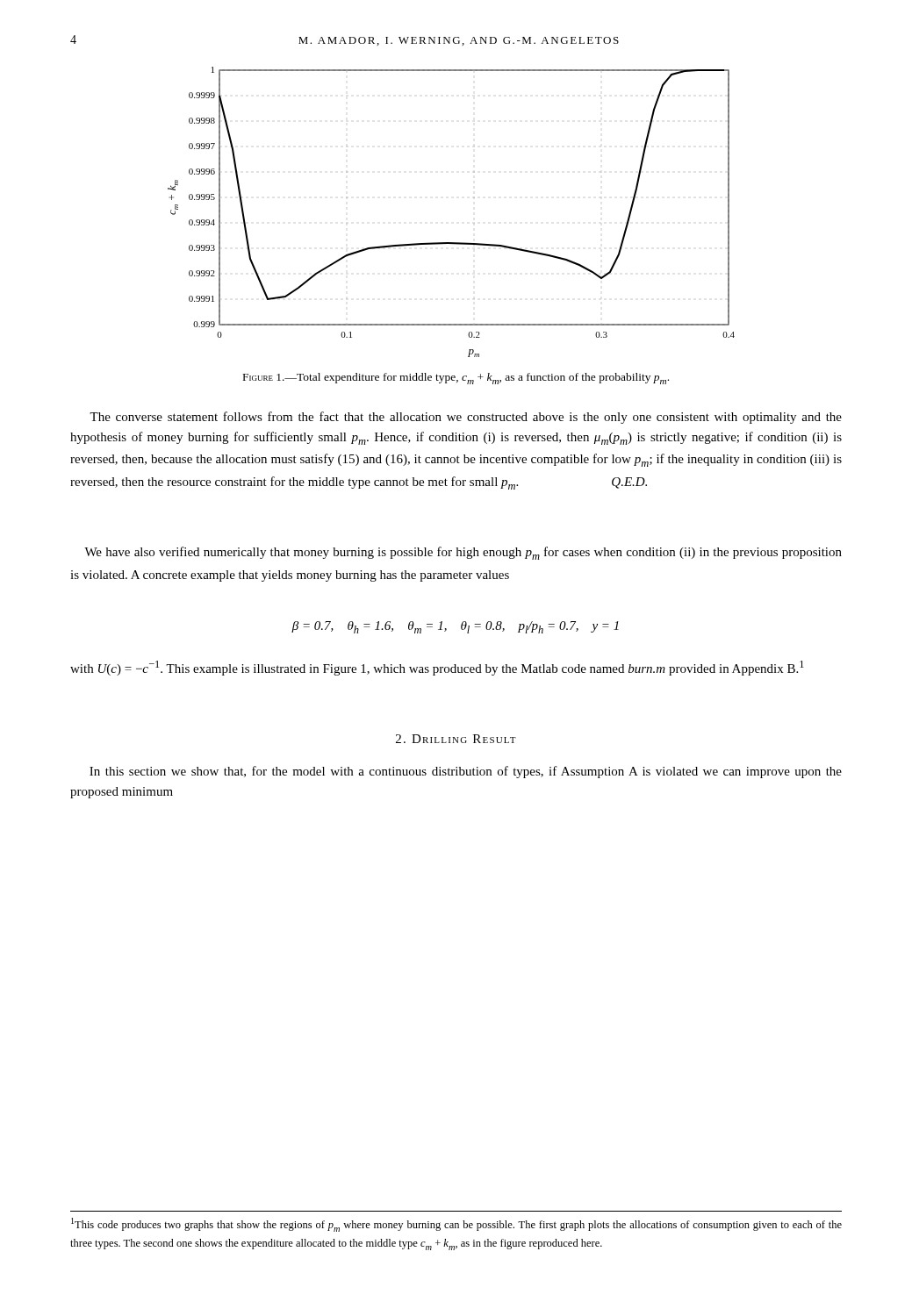The width and height of the screenshot is (912, 1316).
Task: Select the block starting "with U(c) = −c−1. This"
Action: click(437, 667)
